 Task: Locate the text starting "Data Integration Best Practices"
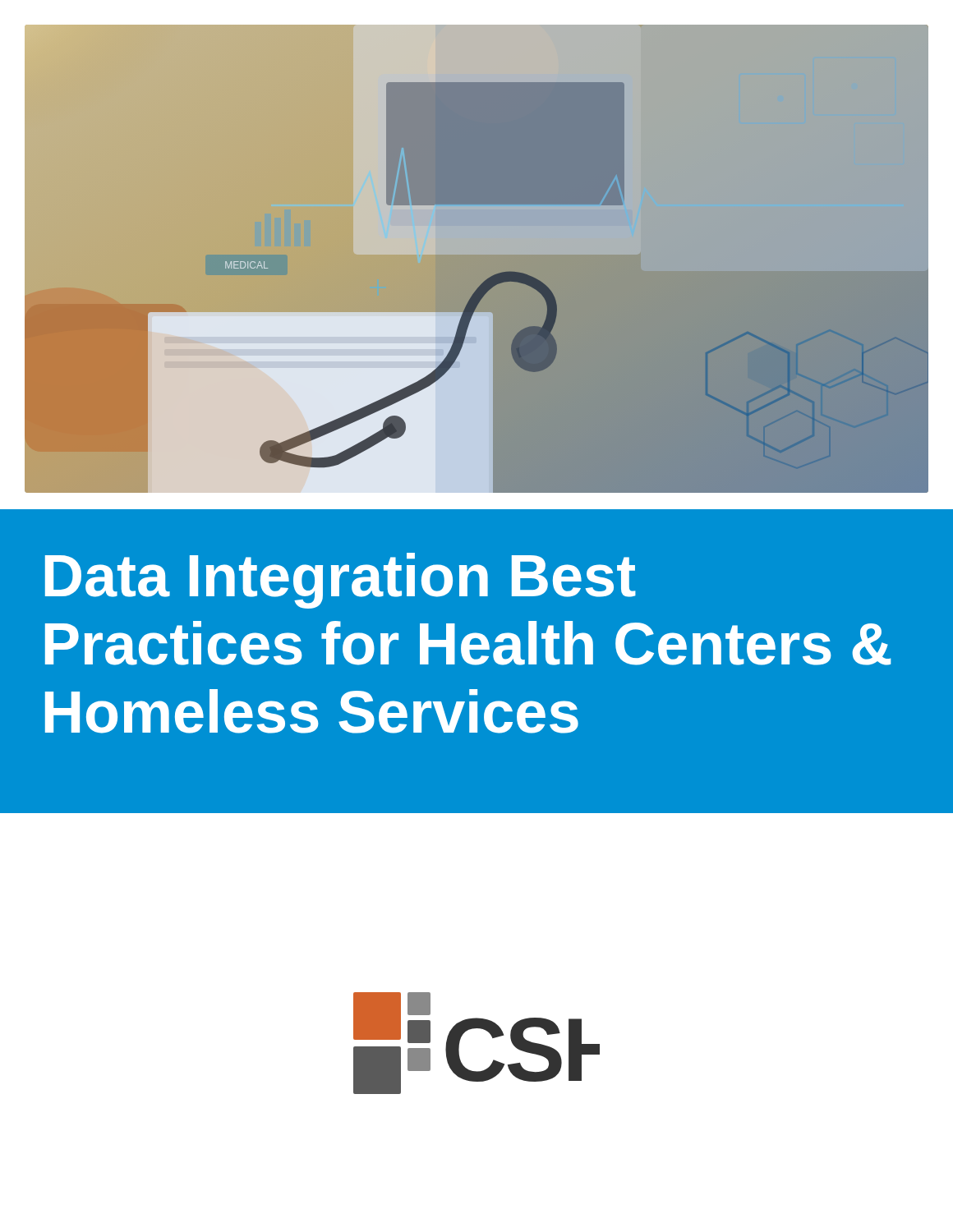(467, 644)
